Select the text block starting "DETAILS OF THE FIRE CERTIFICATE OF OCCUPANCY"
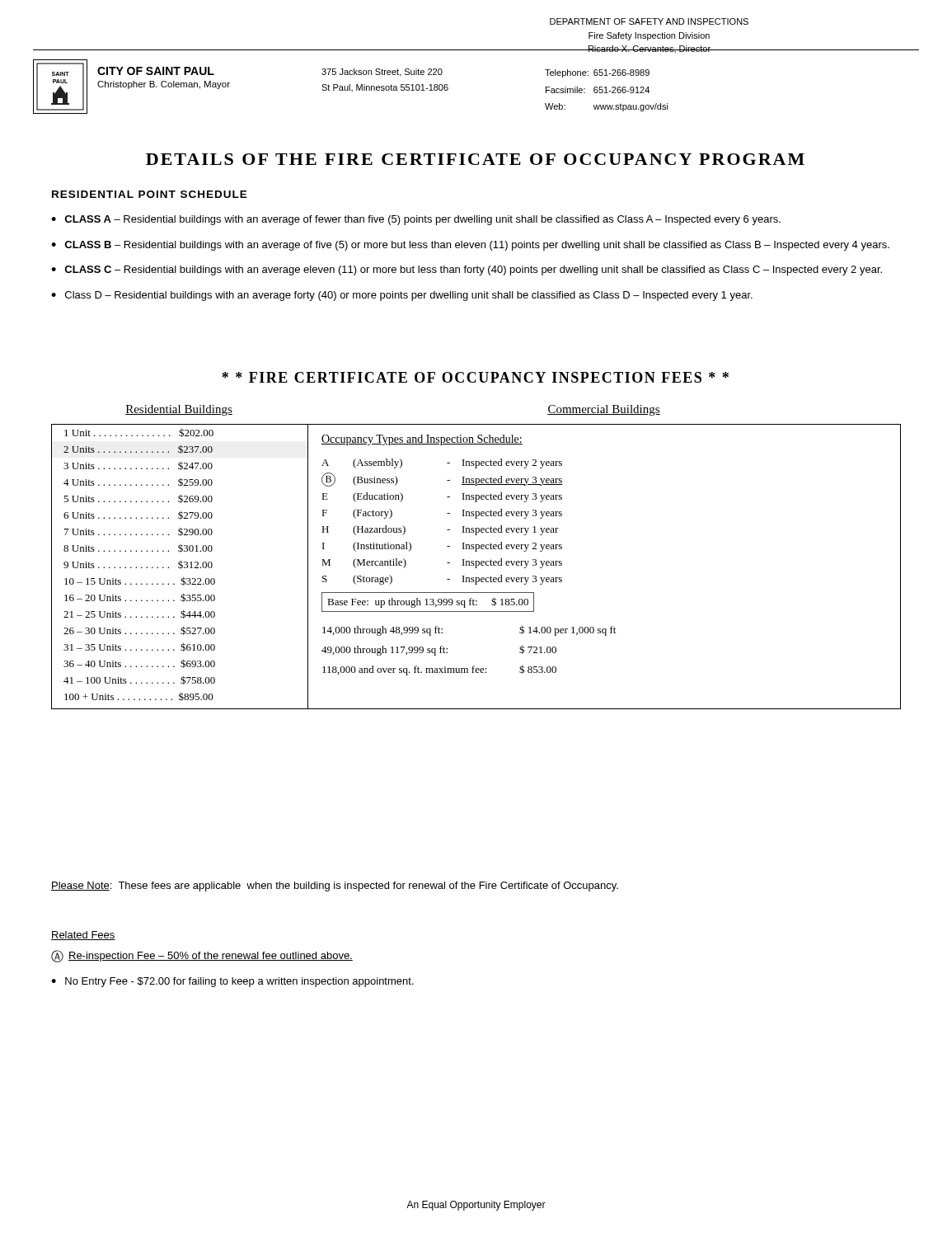Viewport: 952px width, 1237px height. [476, 159]
